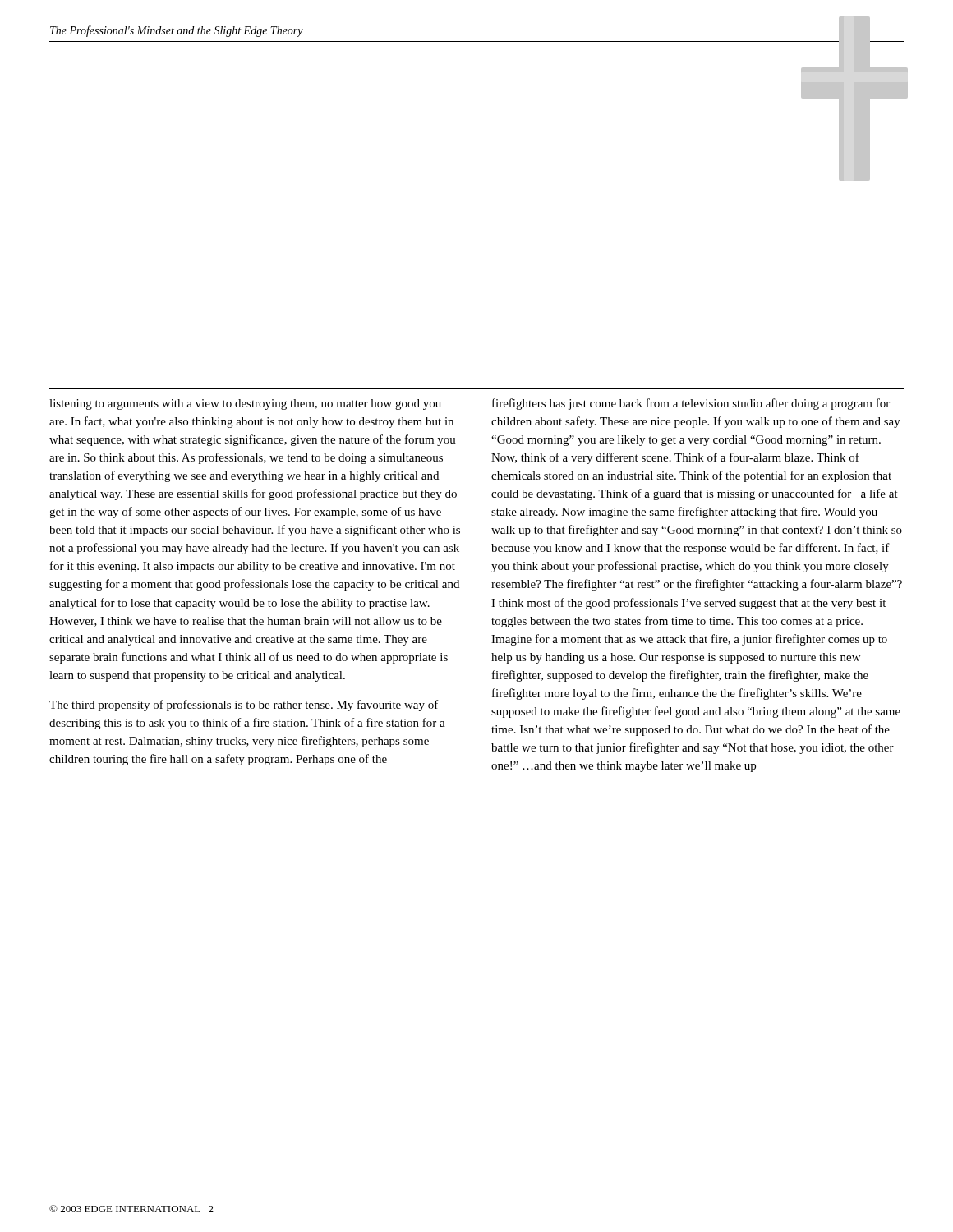The height and width of the screenshot is (1232, 953).
Task: Select the illustration
Action: 854,99
